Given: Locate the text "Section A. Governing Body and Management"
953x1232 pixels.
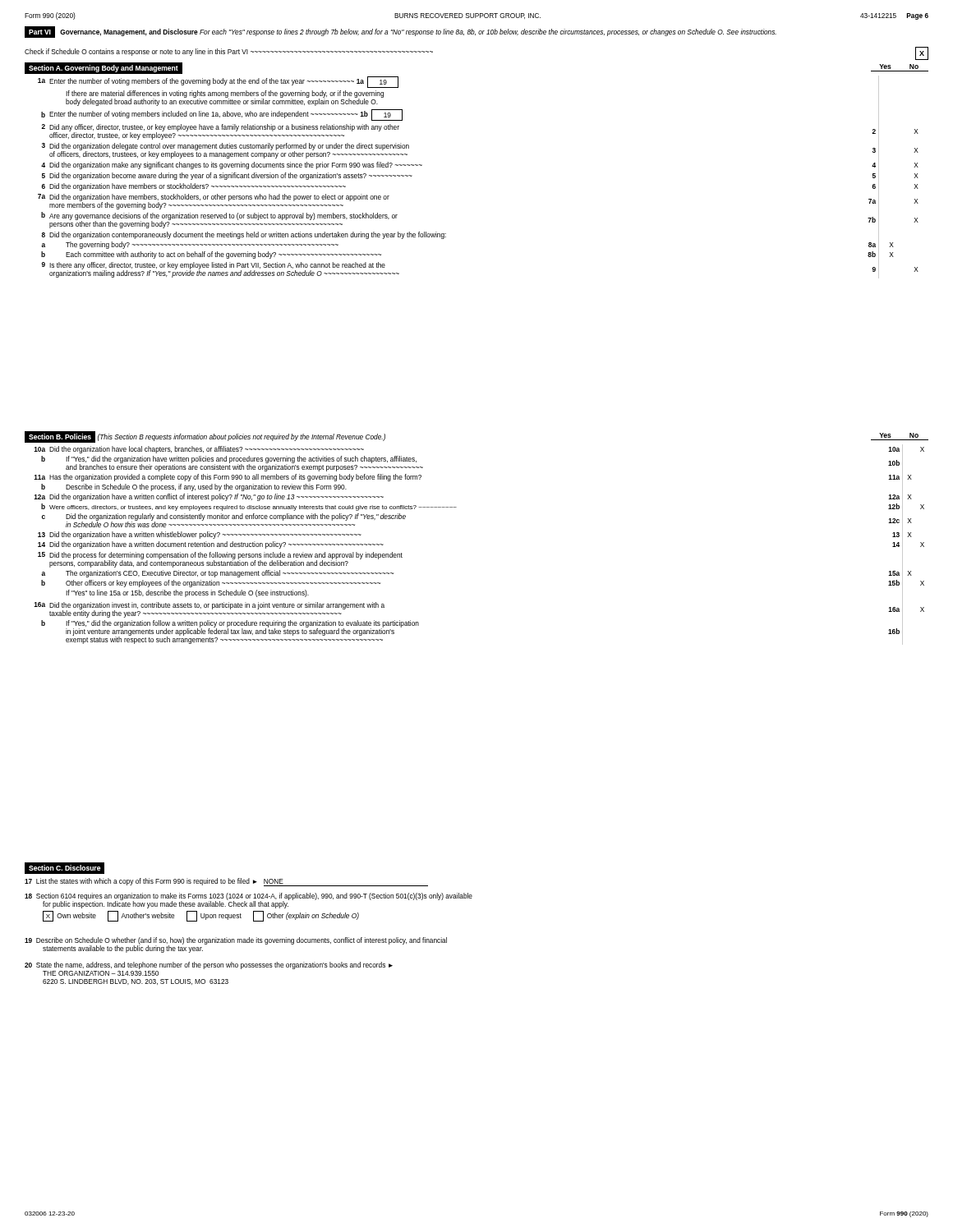Looking at the screenshot, I should coord(103,68).
